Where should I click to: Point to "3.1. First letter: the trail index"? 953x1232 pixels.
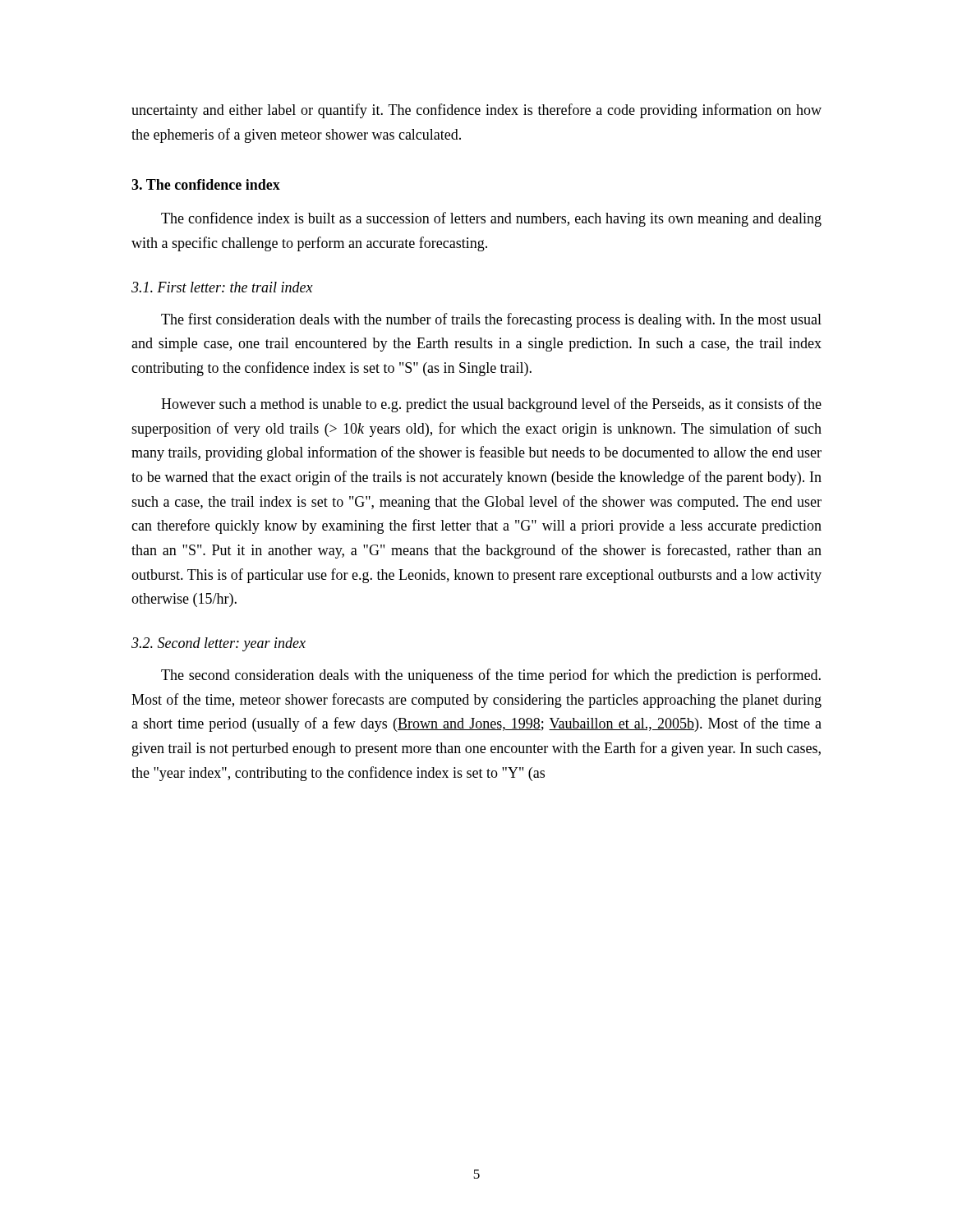point(222,287)
